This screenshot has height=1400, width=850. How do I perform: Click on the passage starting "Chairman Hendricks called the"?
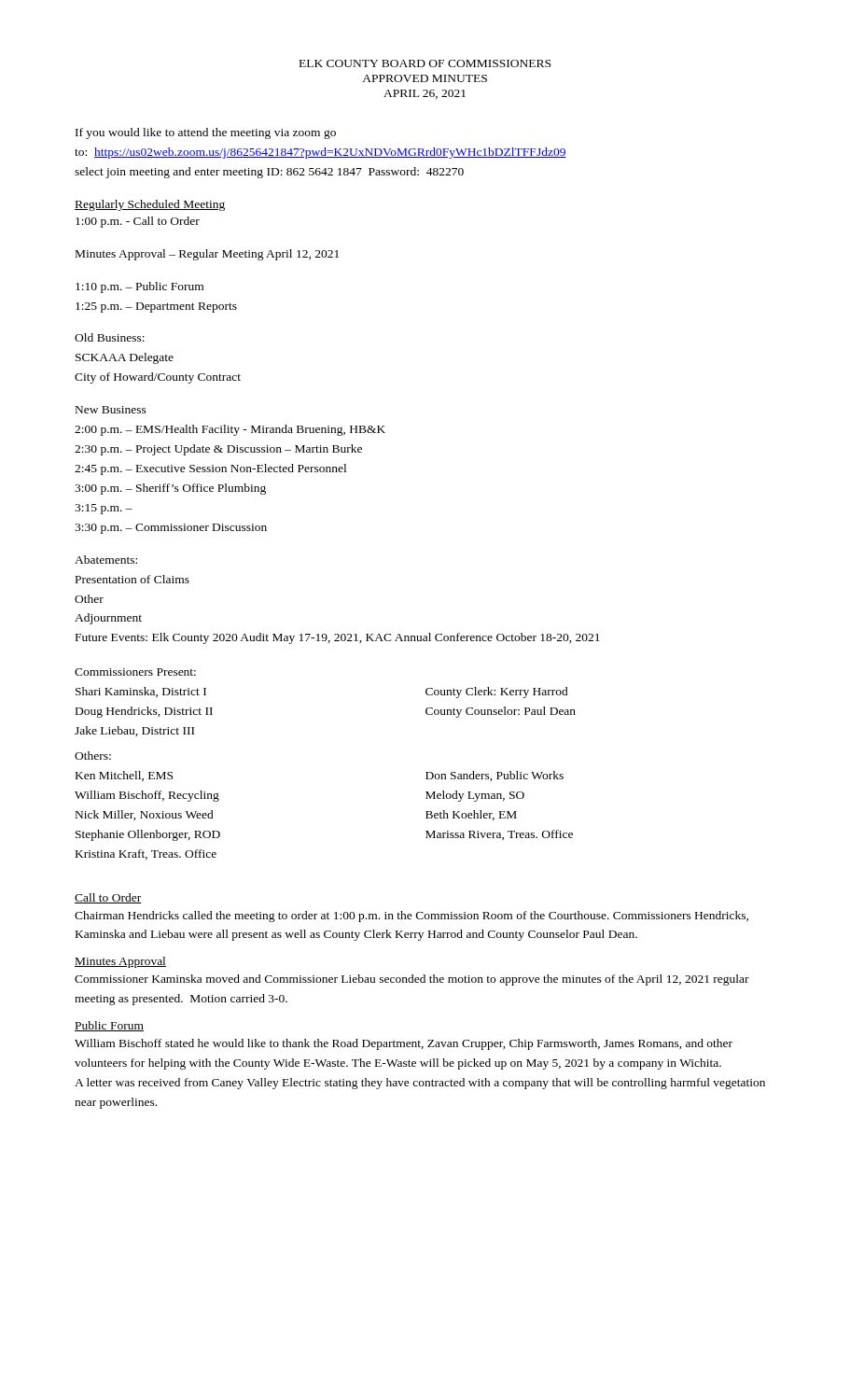click(412, 924)
